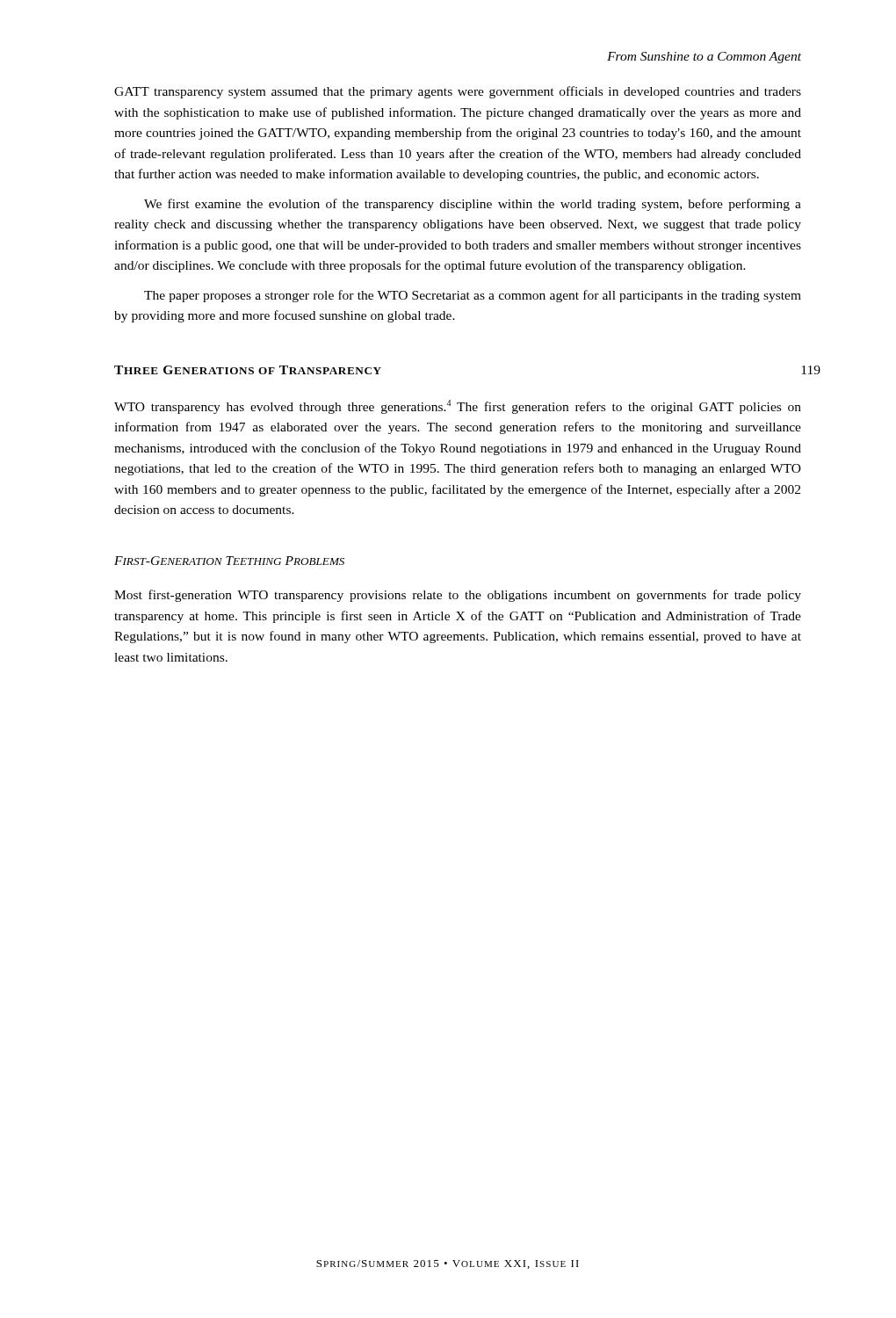Point to "FIRST-GENERATION TEETHING PROBLEMS"

point(229,560)
